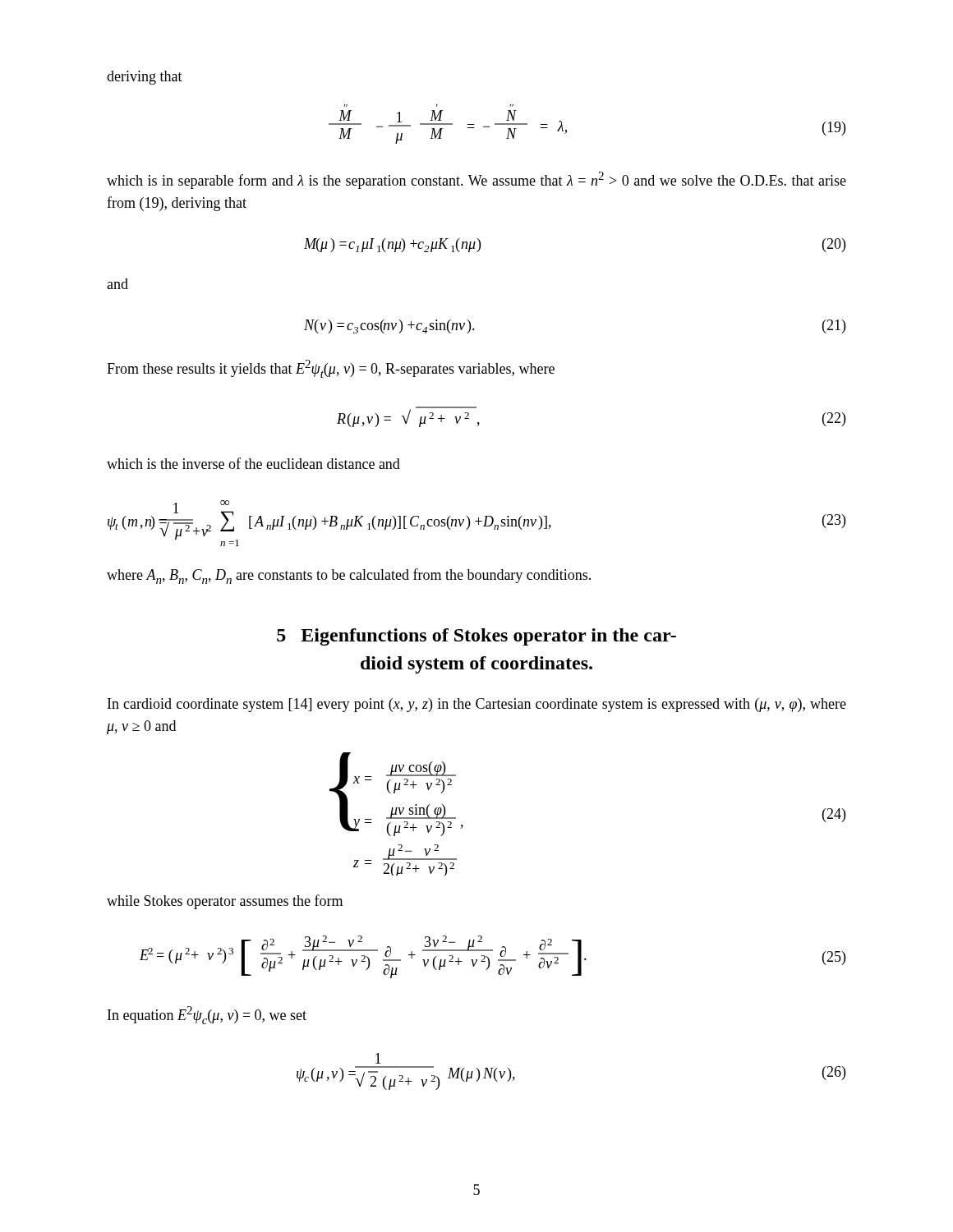
Task: Point to the block beginning "From these results it"
Action: [331, 369]
